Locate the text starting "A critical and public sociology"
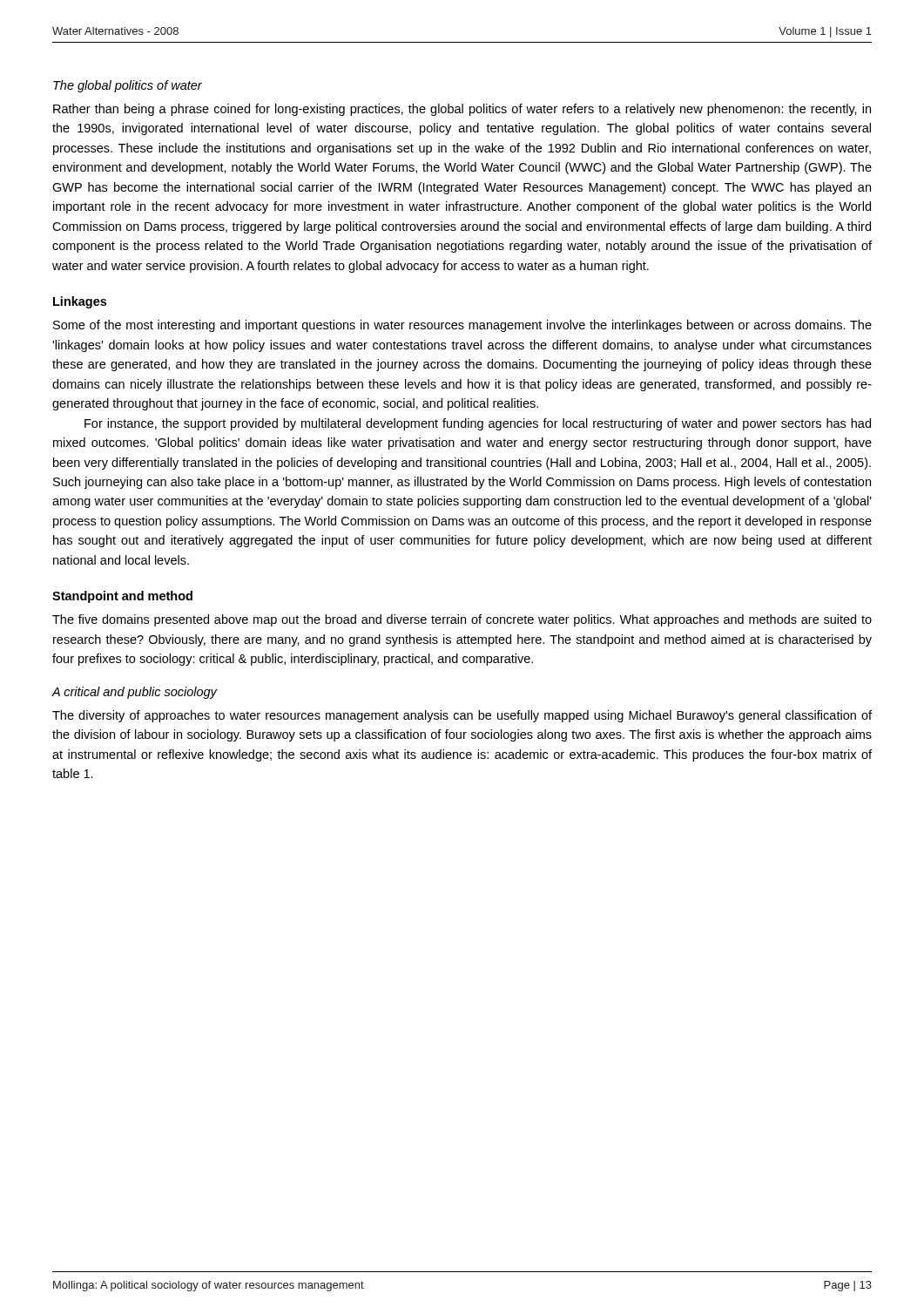This screenshot has height=1307, width=924. (x=135, y=692)
